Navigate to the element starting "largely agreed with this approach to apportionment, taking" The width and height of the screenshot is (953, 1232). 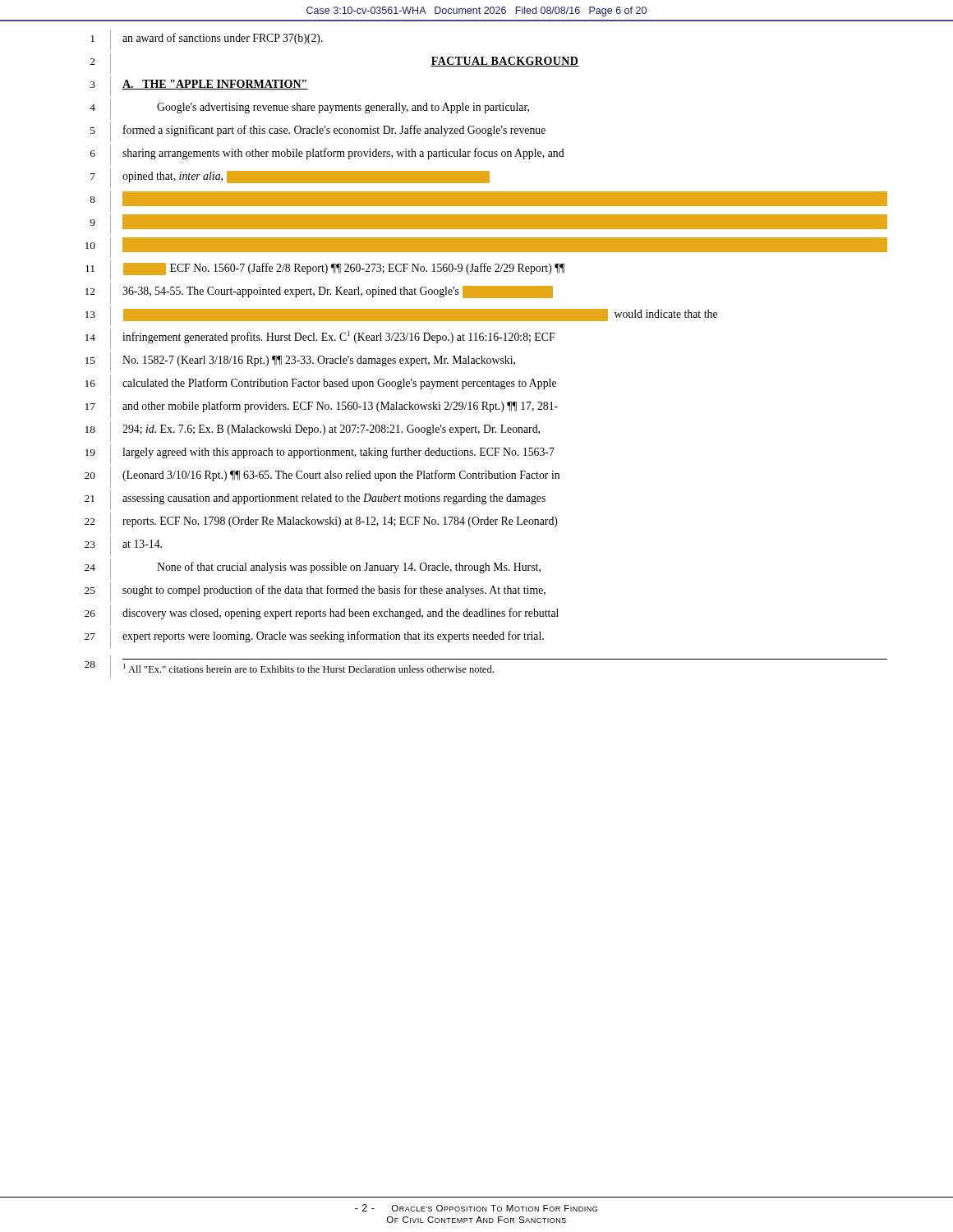[x=338, y=452]
